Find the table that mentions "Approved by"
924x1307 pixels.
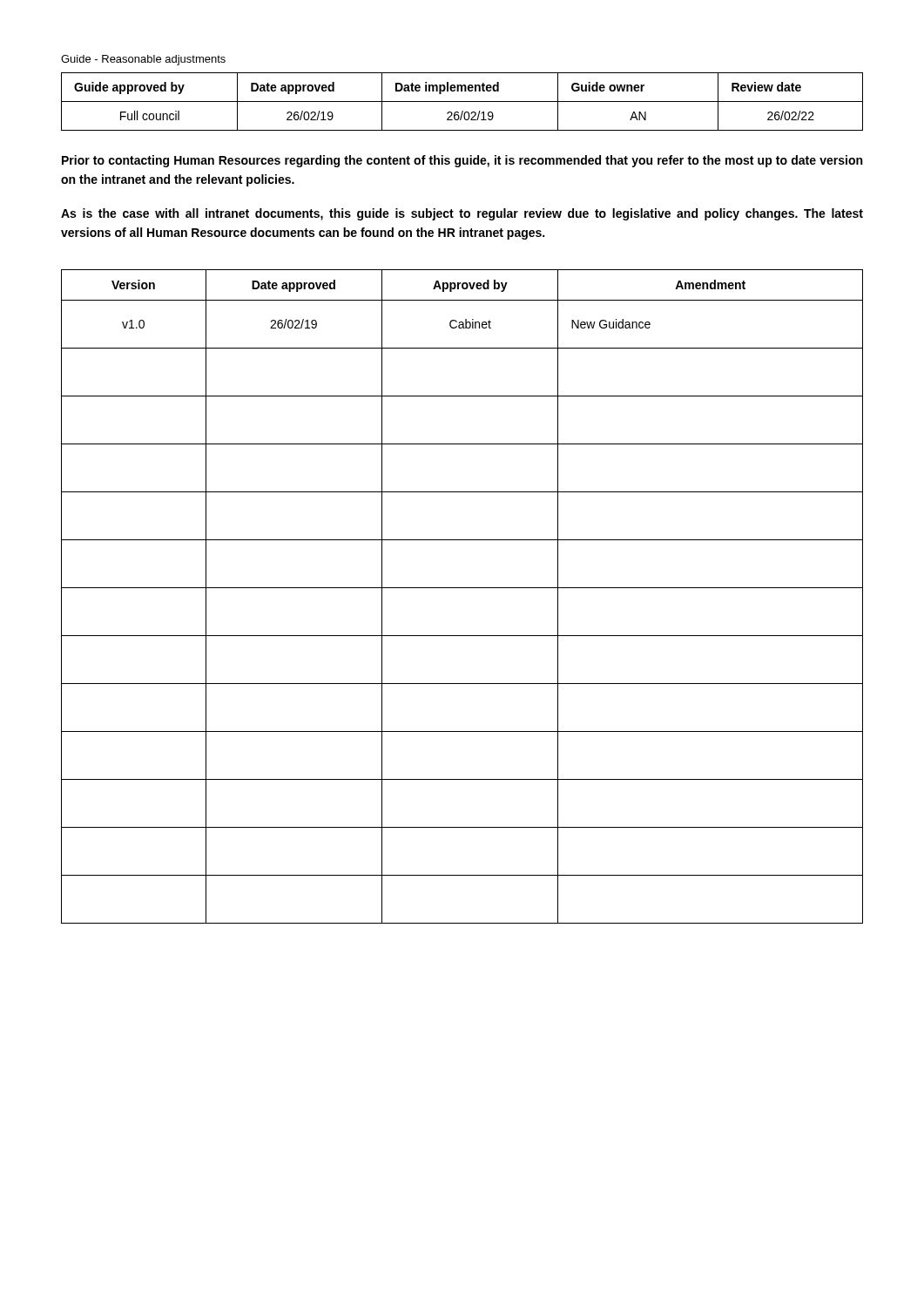point(462,596)
